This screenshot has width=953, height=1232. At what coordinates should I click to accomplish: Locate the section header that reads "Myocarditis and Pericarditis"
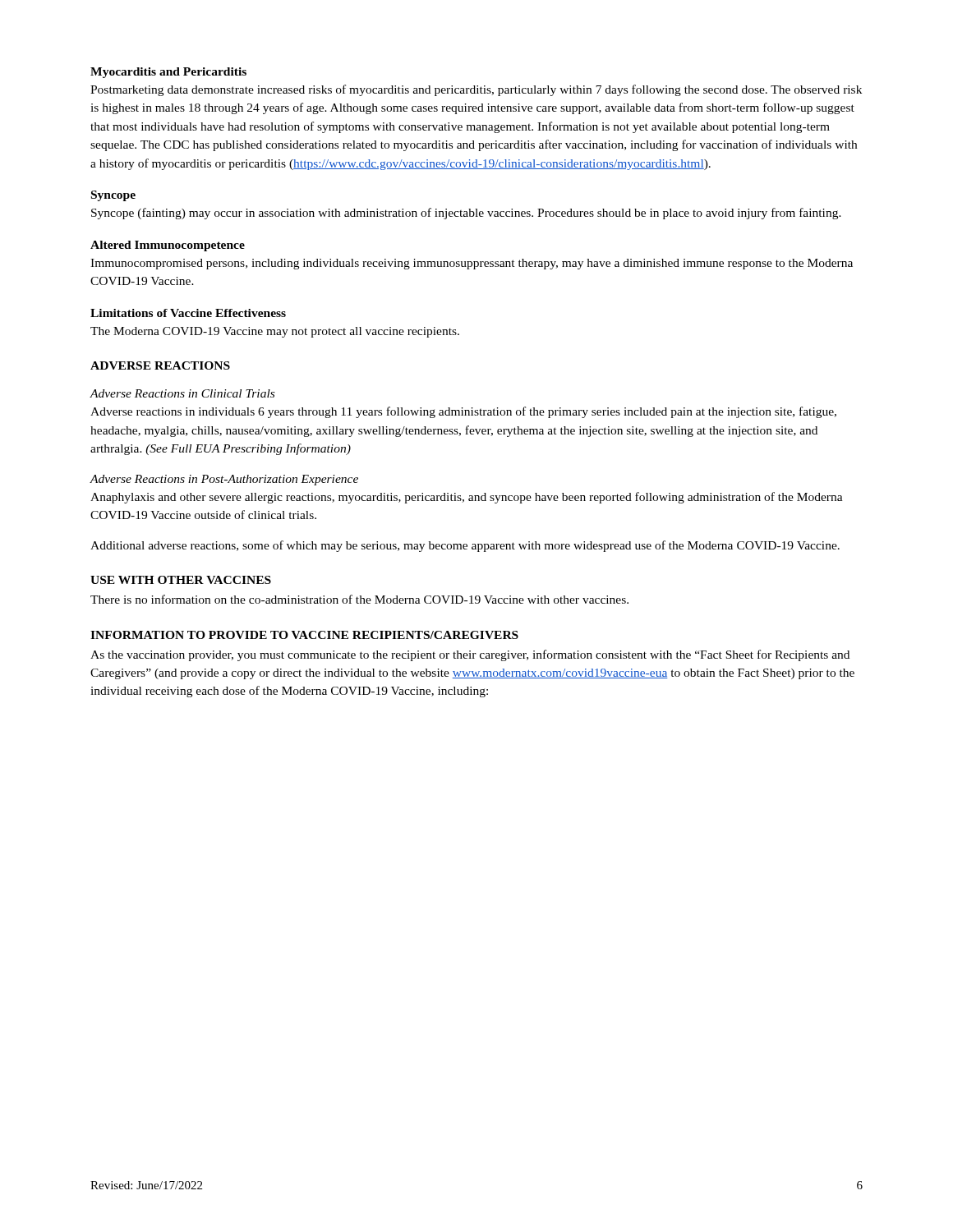click(x=169, y=71)
